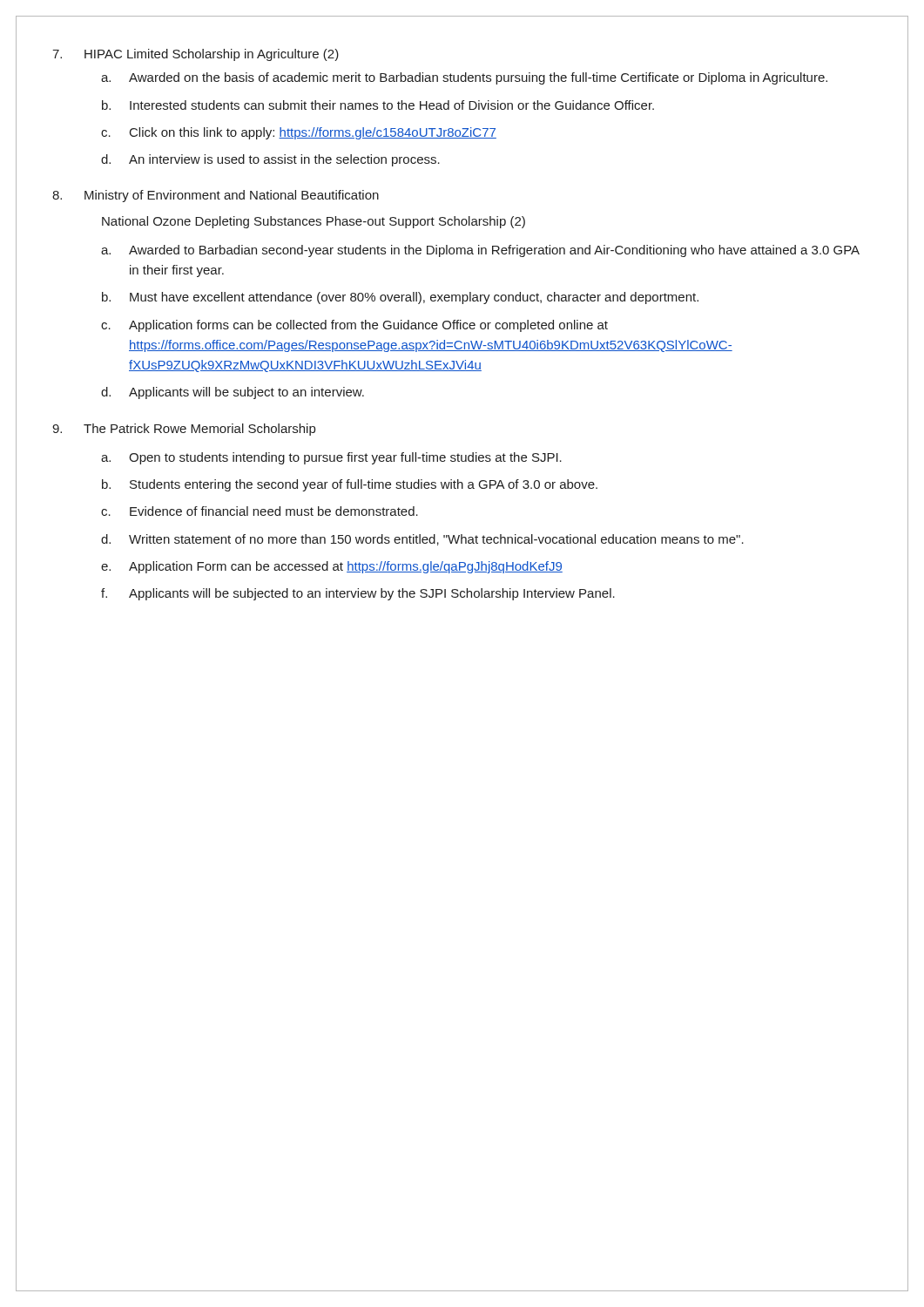Select the list item with the text "b. Students entering"

click(x=486, y=484)
